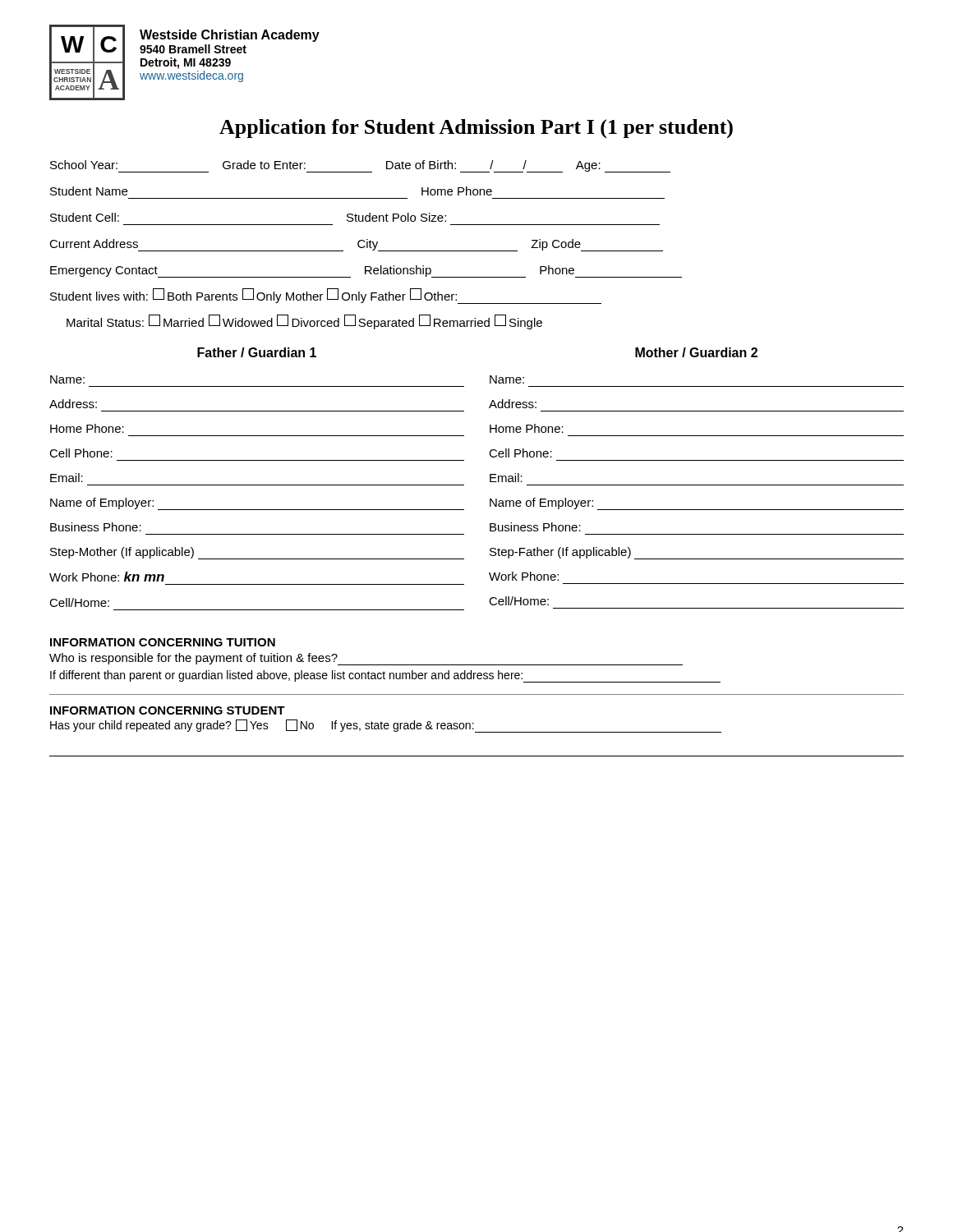Locate the text block containing "Who is responsible"
This screenshot has height=1232, width=953.
click(x=366, y=658)
